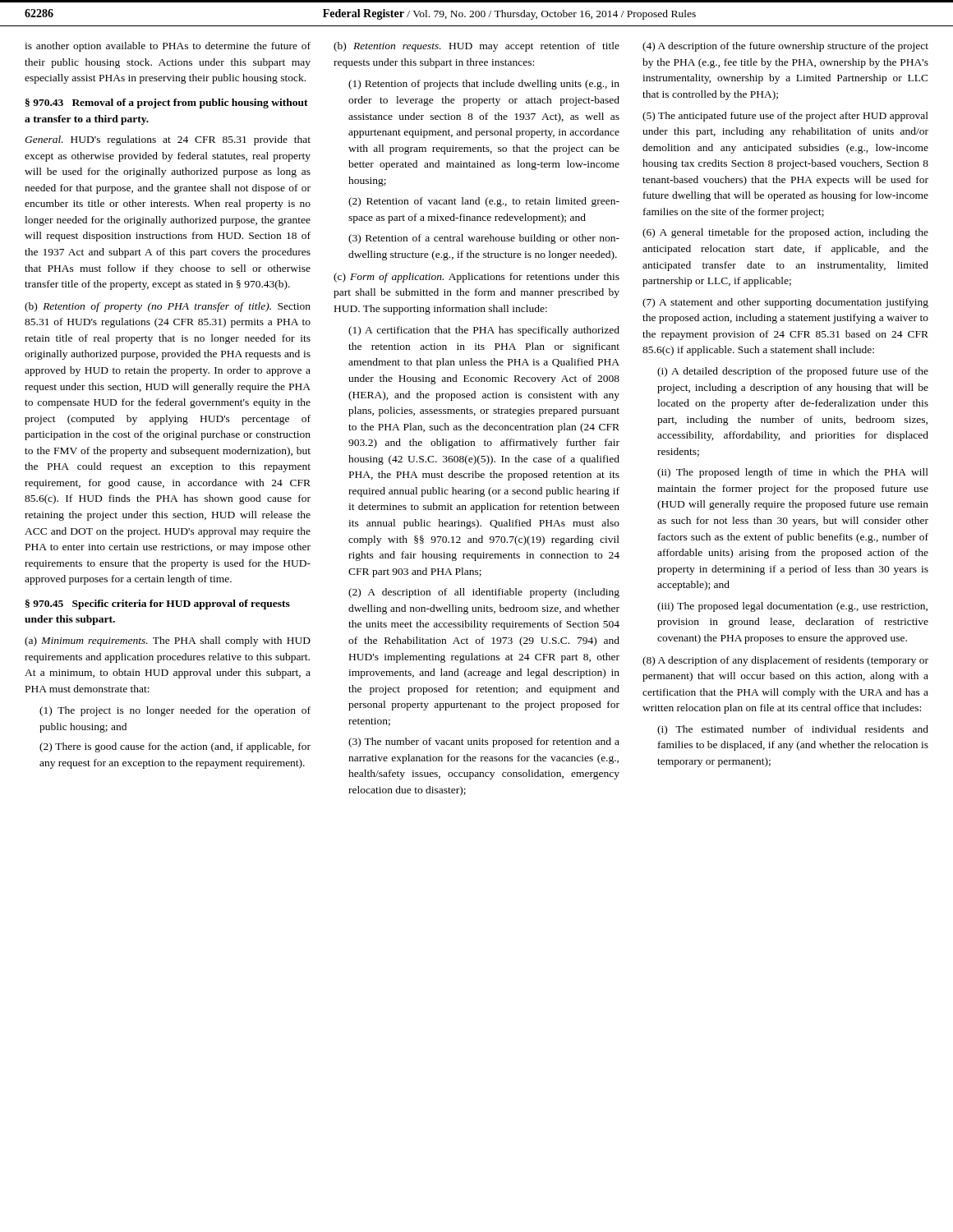Navigate to the text block starting "(1) Retention of projects"
Image resolution: width=953 pixels, height=1232 pixels.
click(x=484, y=132)
